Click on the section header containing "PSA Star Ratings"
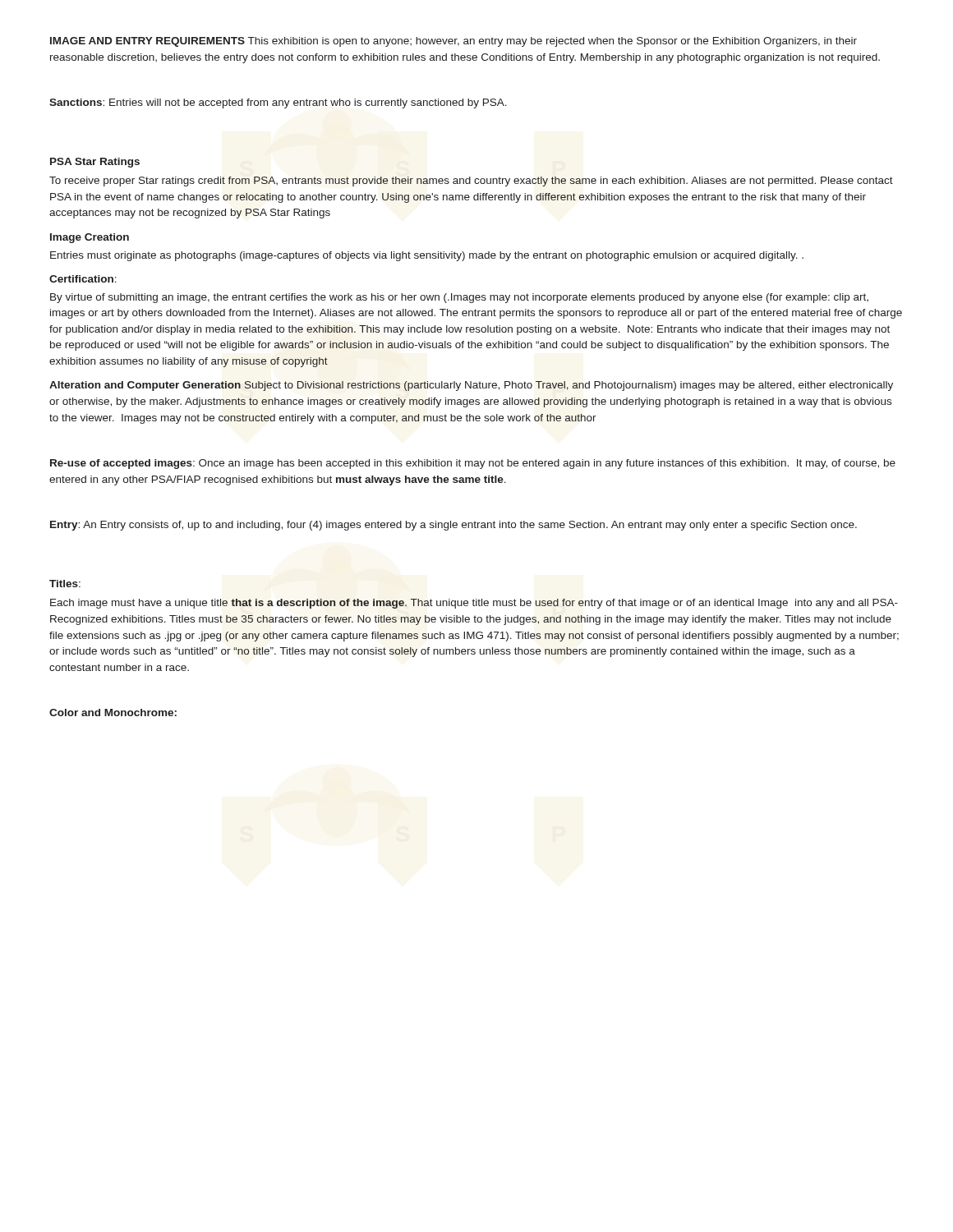The height and width of the screenshot is (1232, 953). pos(95,163)
